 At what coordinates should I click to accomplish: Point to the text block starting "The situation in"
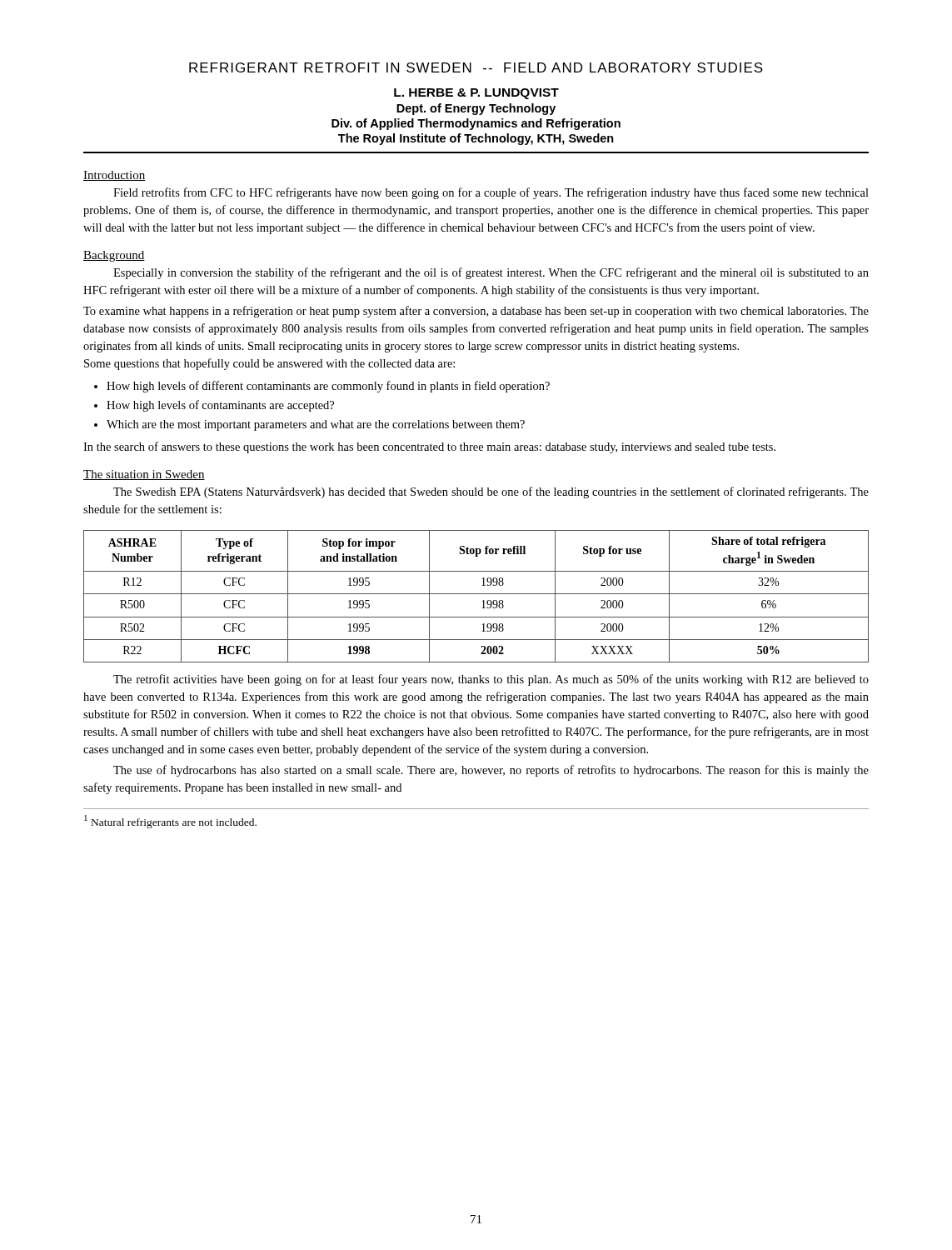(144, 474)
